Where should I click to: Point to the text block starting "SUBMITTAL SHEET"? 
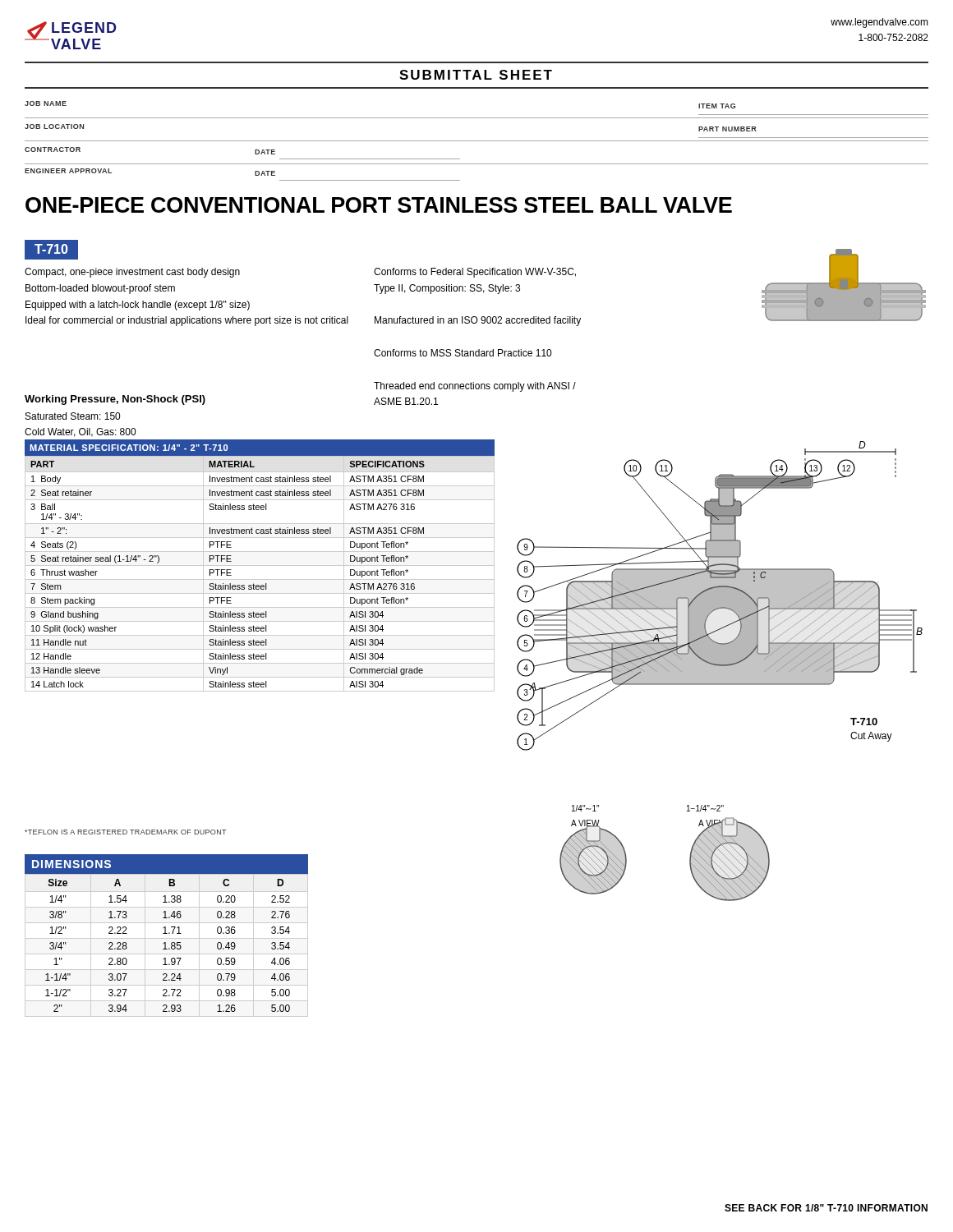(476, 75)
